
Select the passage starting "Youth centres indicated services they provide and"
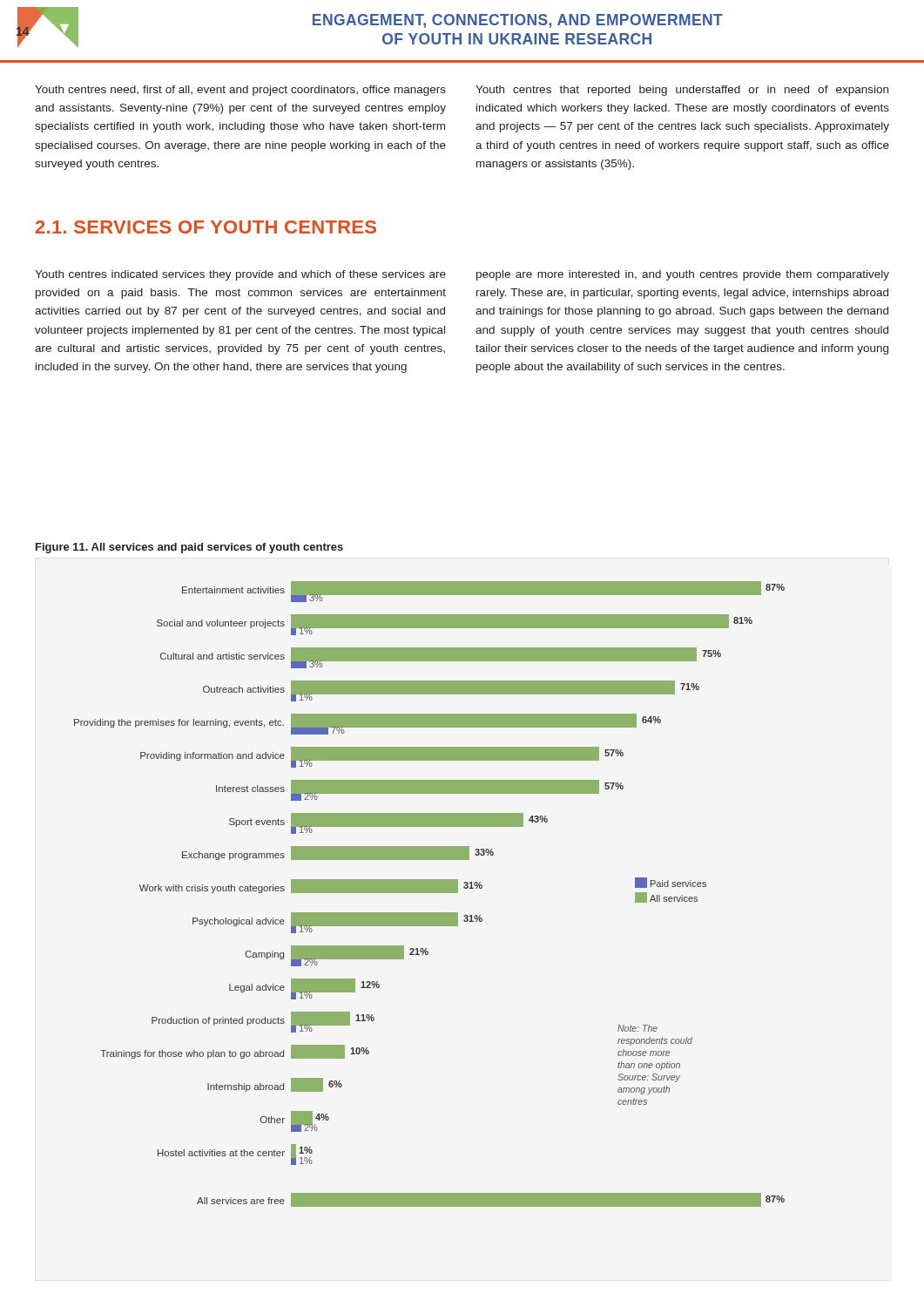(x=240, y=320)
